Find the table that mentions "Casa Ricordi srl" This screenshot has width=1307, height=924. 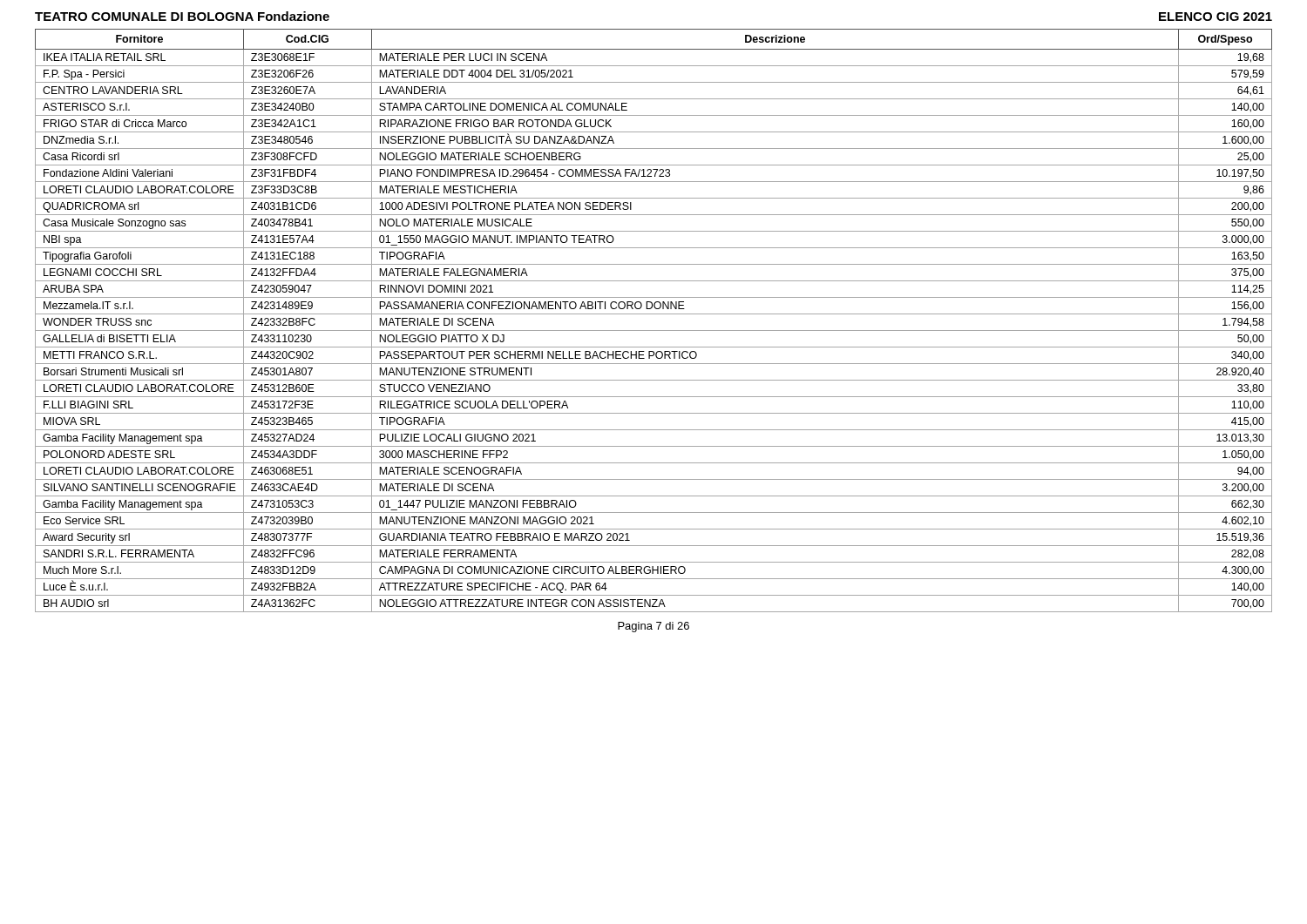point(654,320)
